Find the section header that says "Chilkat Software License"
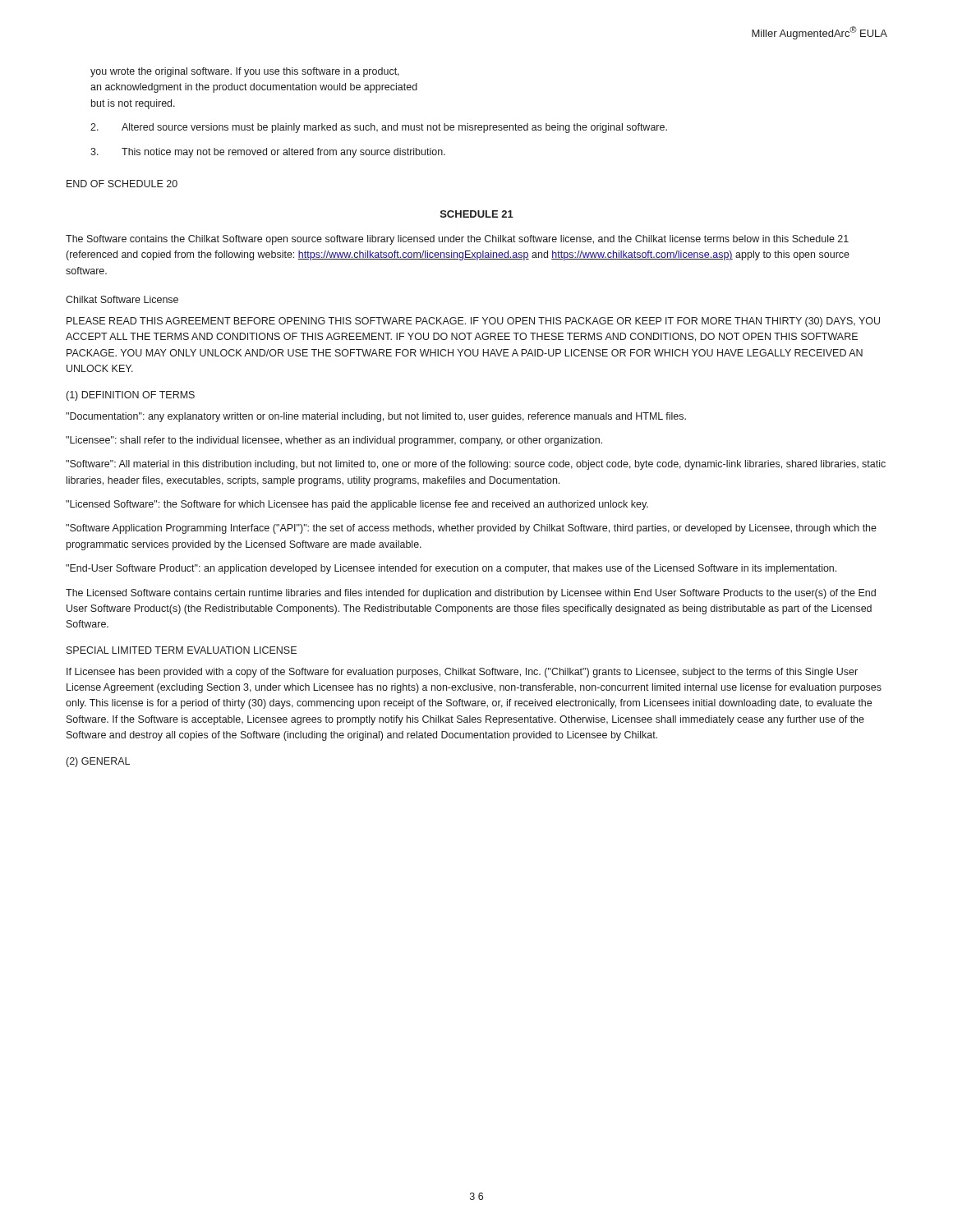 pyautogui.click(x=122, y=300)
